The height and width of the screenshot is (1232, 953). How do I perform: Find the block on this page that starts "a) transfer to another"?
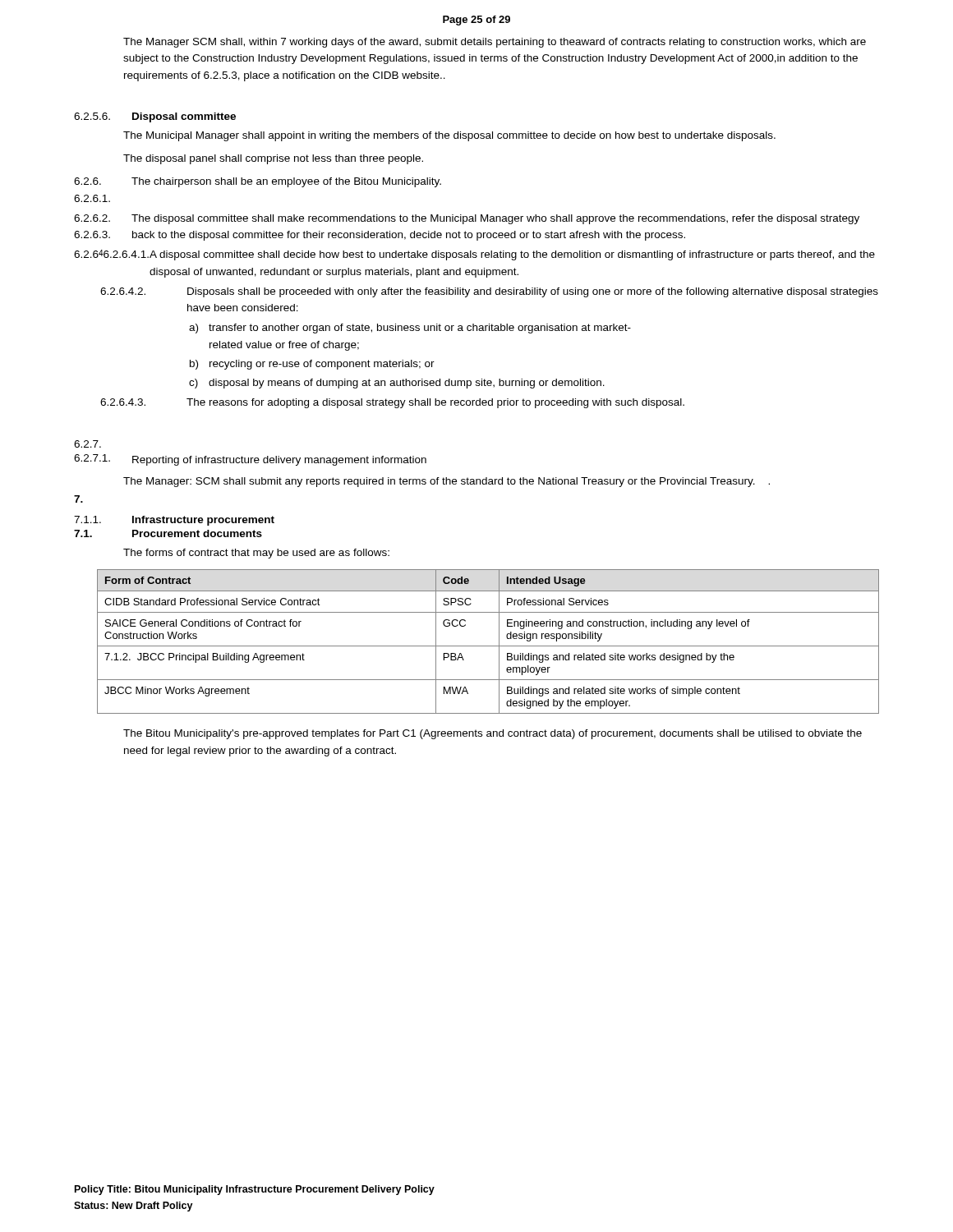tap(410, 336)
